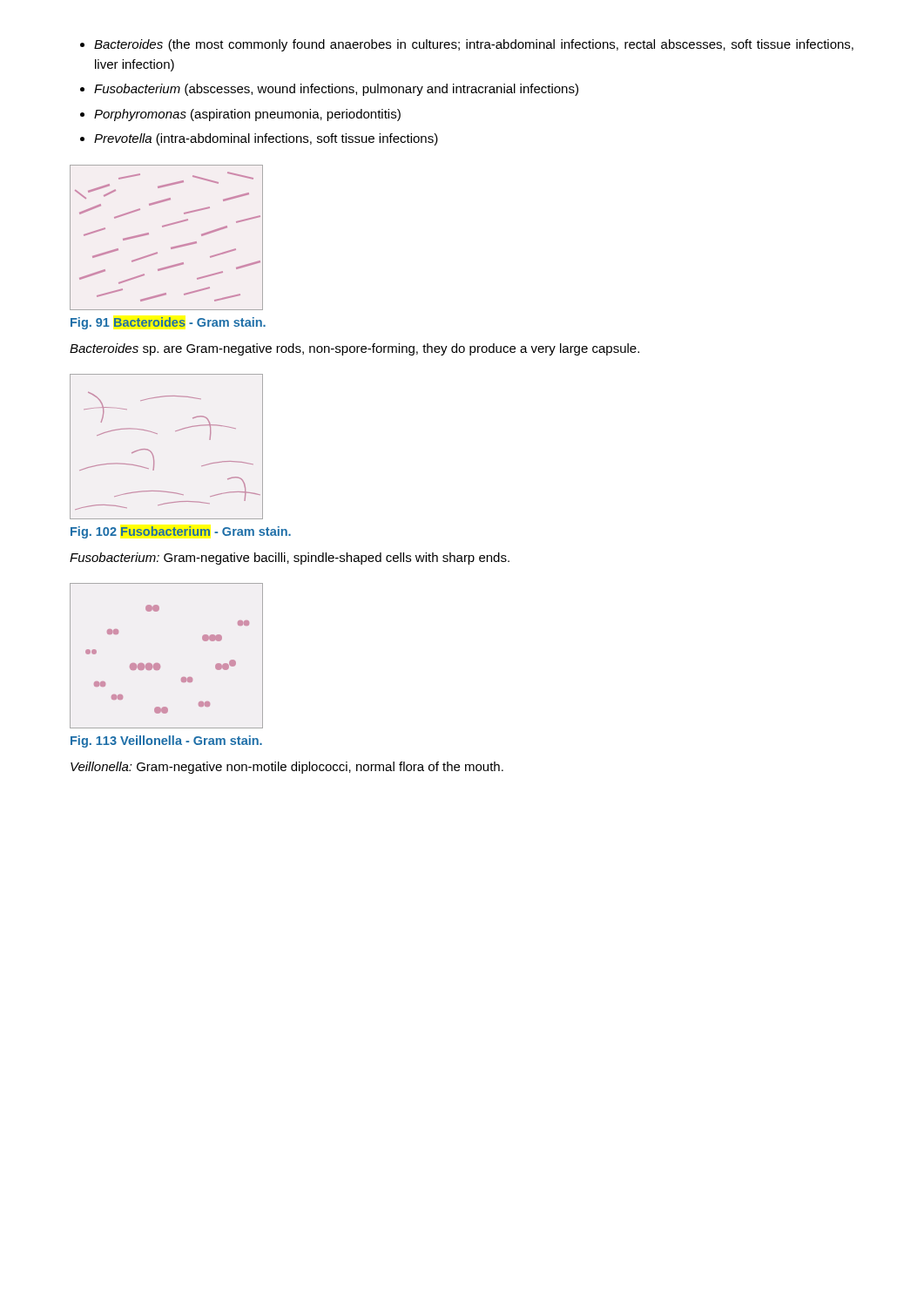
Task: Where is the passage that starts "Veillonella: Gram-negative non-motile diplococci, normal"?
Action: pyautogui.click(x=287, y=766)
